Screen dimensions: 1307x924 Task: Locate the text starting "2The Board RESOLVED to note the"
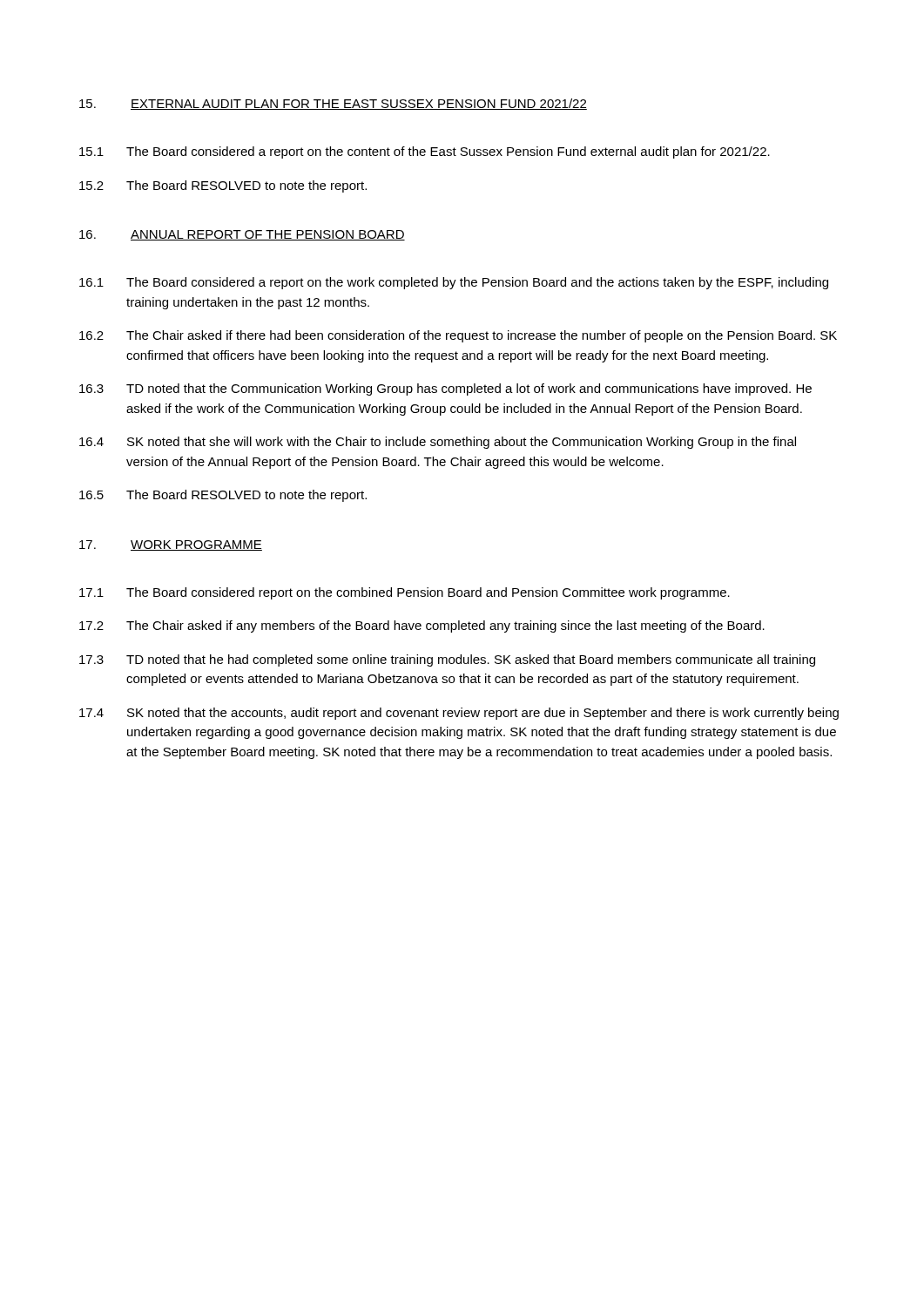[223, 186]
